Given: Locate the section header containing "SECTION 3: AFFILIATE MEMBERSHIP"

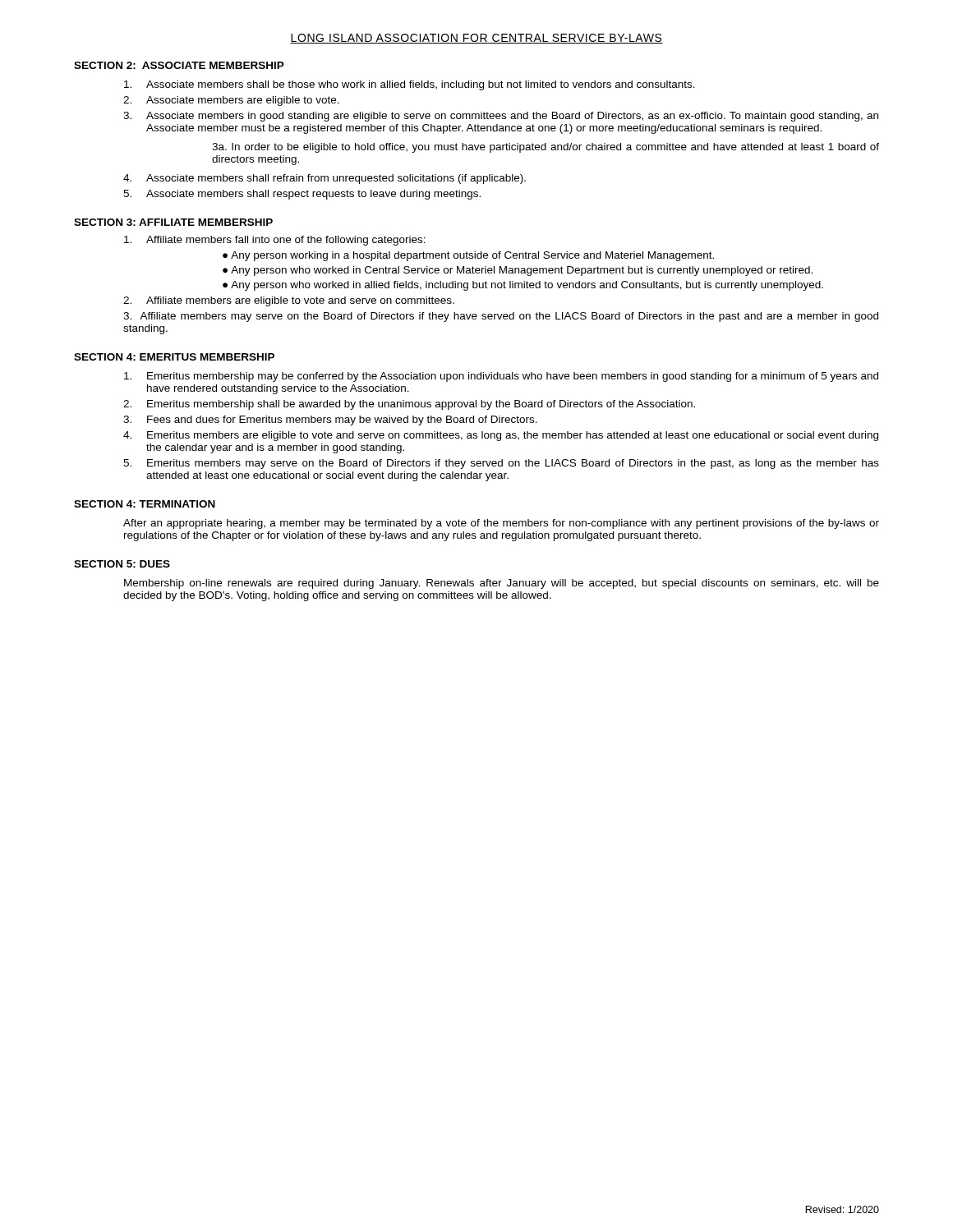Looking at the screenshot, I should tap(173, 222).
